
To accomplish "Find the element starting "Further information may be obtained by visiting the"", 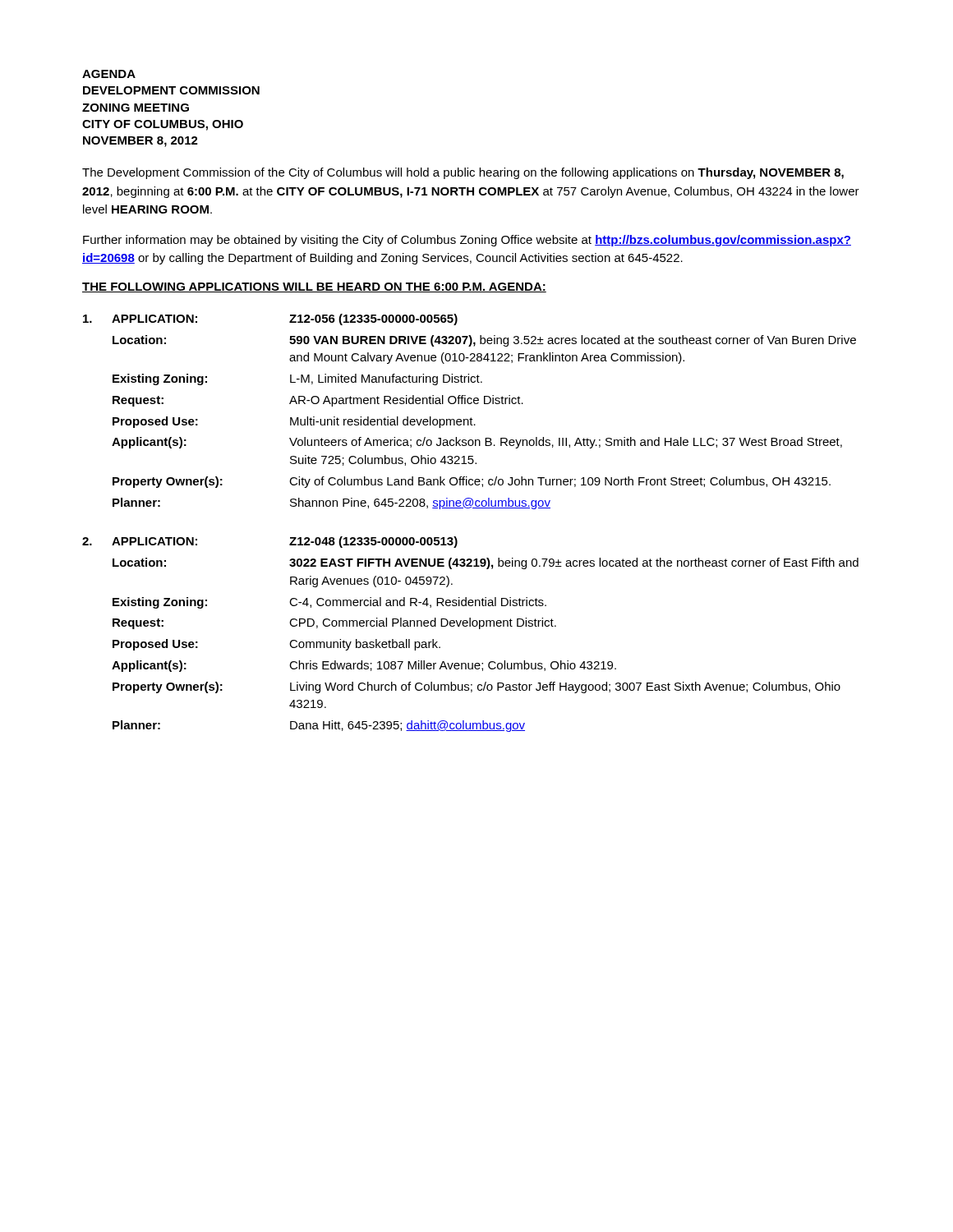I will tap(467, 248).
